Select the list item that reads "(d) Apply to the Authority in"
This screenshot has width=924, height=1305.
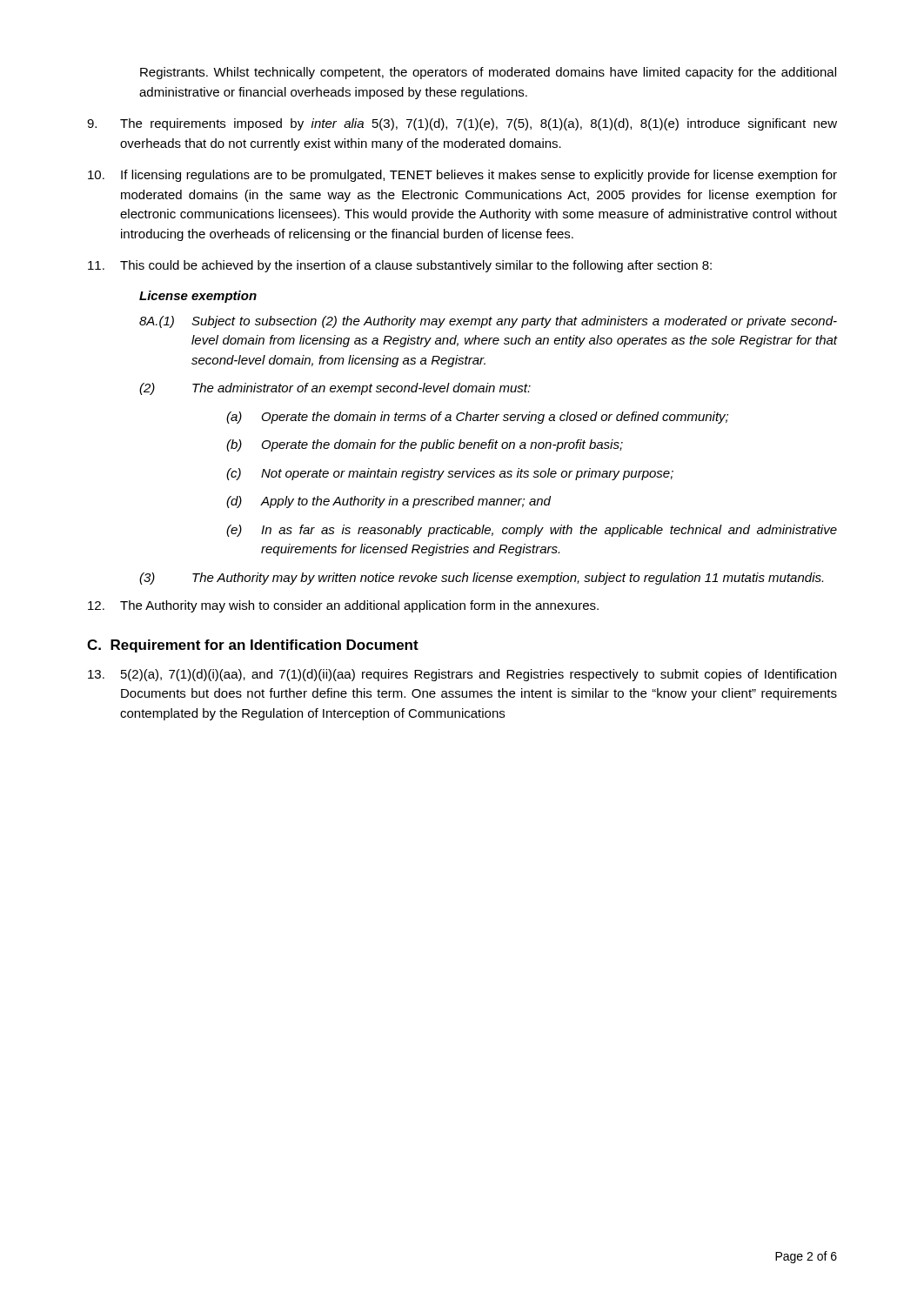[x=532, y=501]
